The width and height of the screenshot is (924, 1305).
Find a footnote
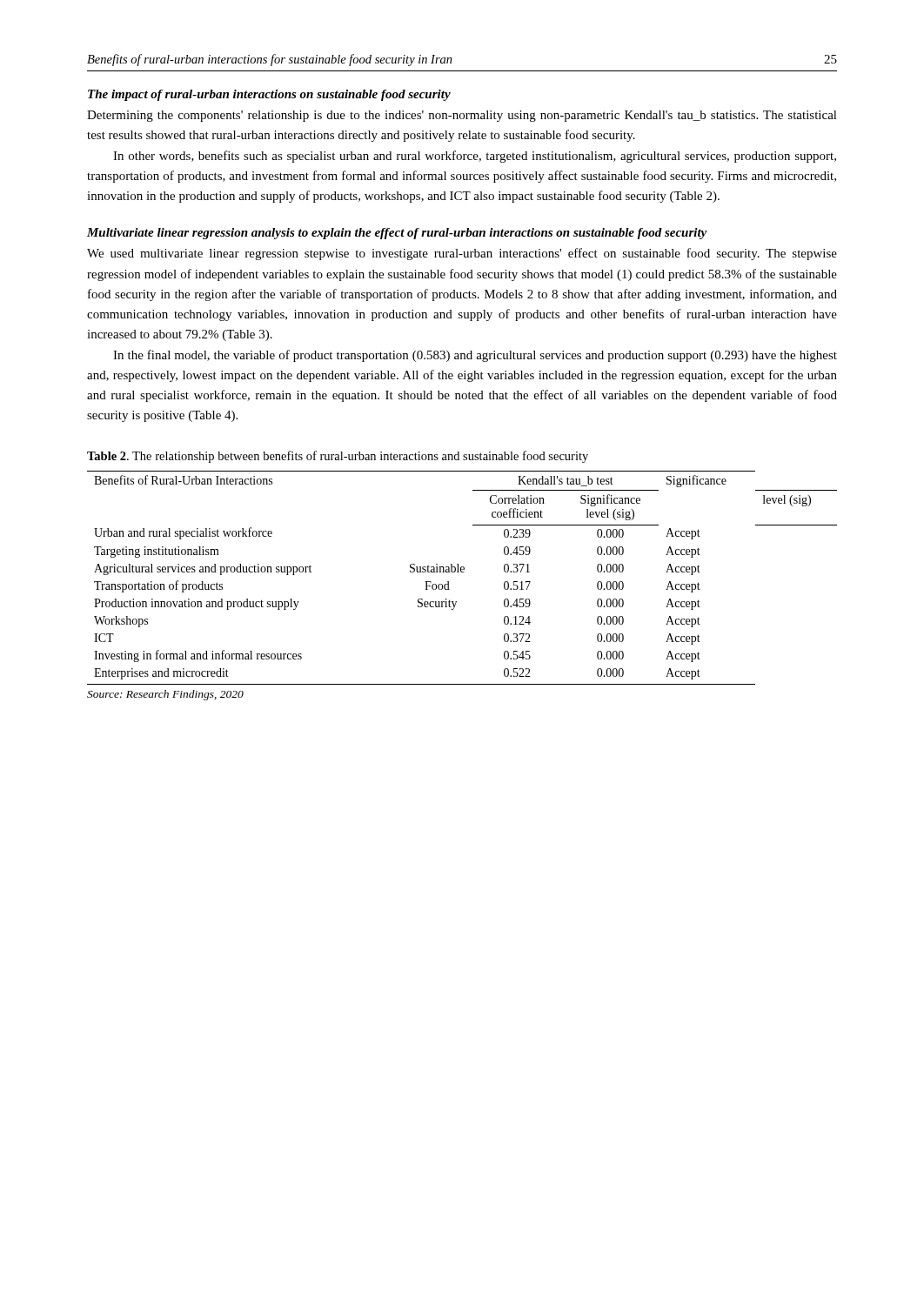pos(165,693)
